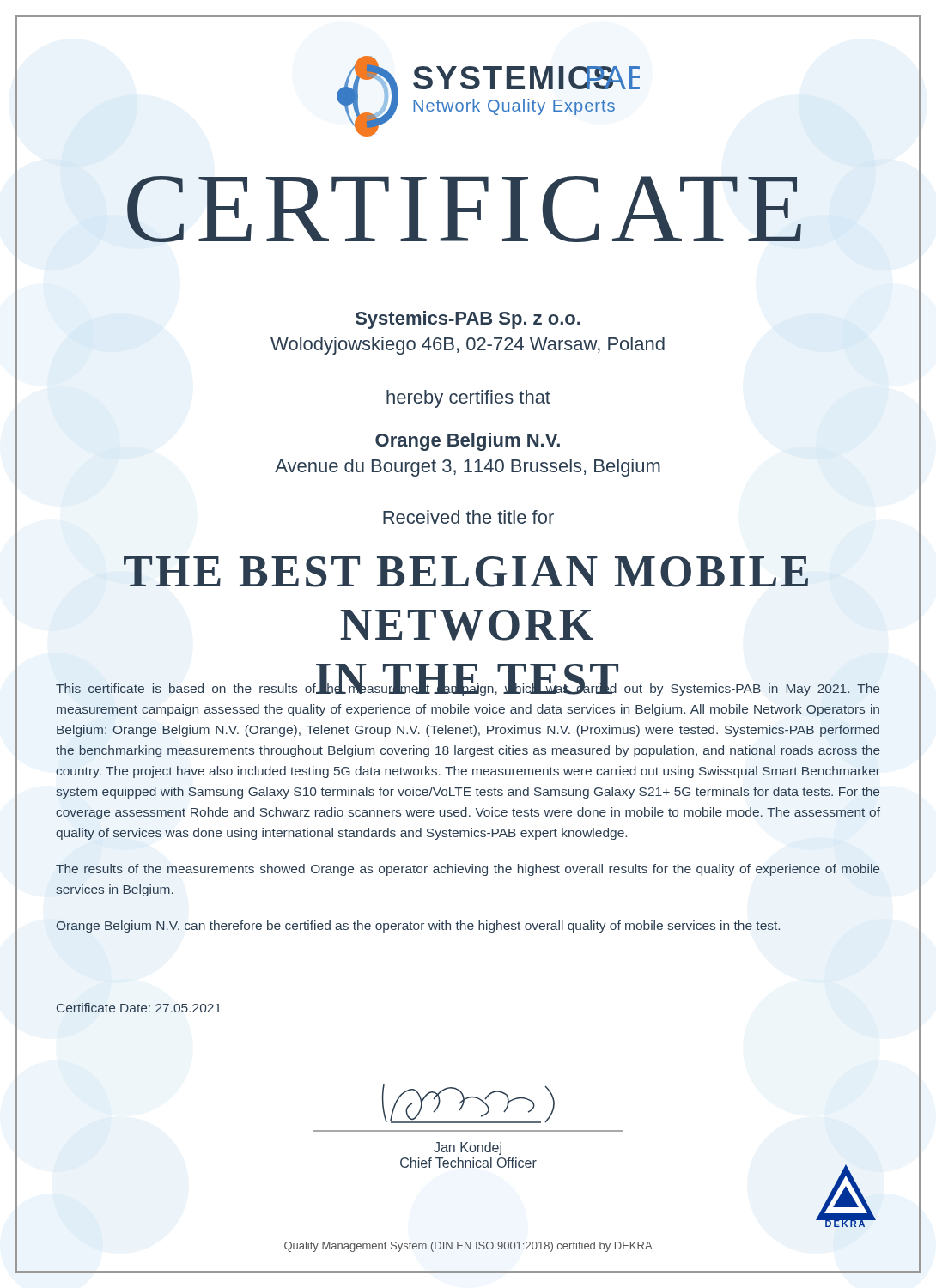This screenshot has width=936, height=1288.
Task: Click the passage that begins "Orange Belgium N.V. Avenue du Bourget"
Action: pyautogui.click(x=468, y=453)
